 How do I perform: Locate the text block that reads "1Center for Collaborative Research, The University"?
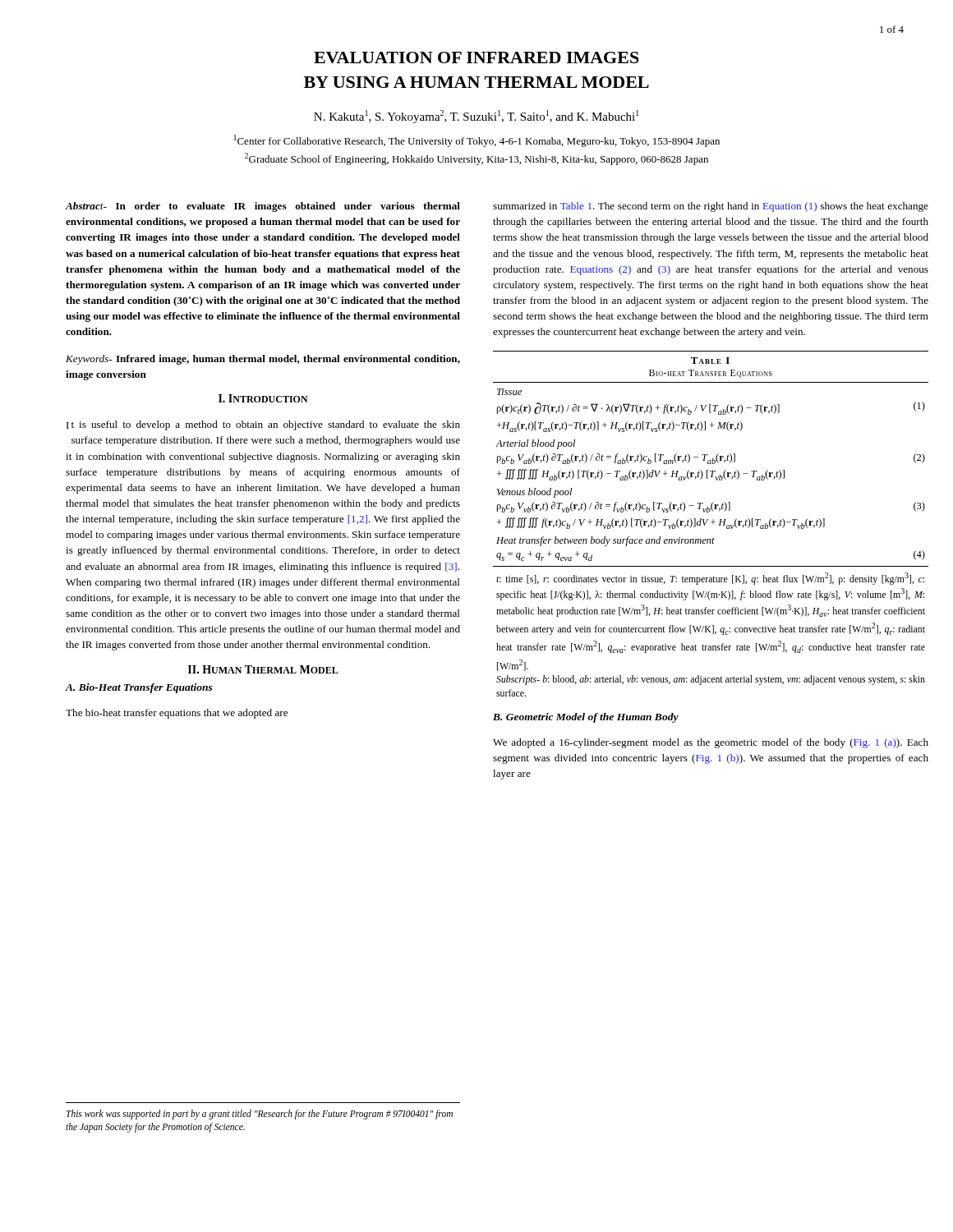476,149
